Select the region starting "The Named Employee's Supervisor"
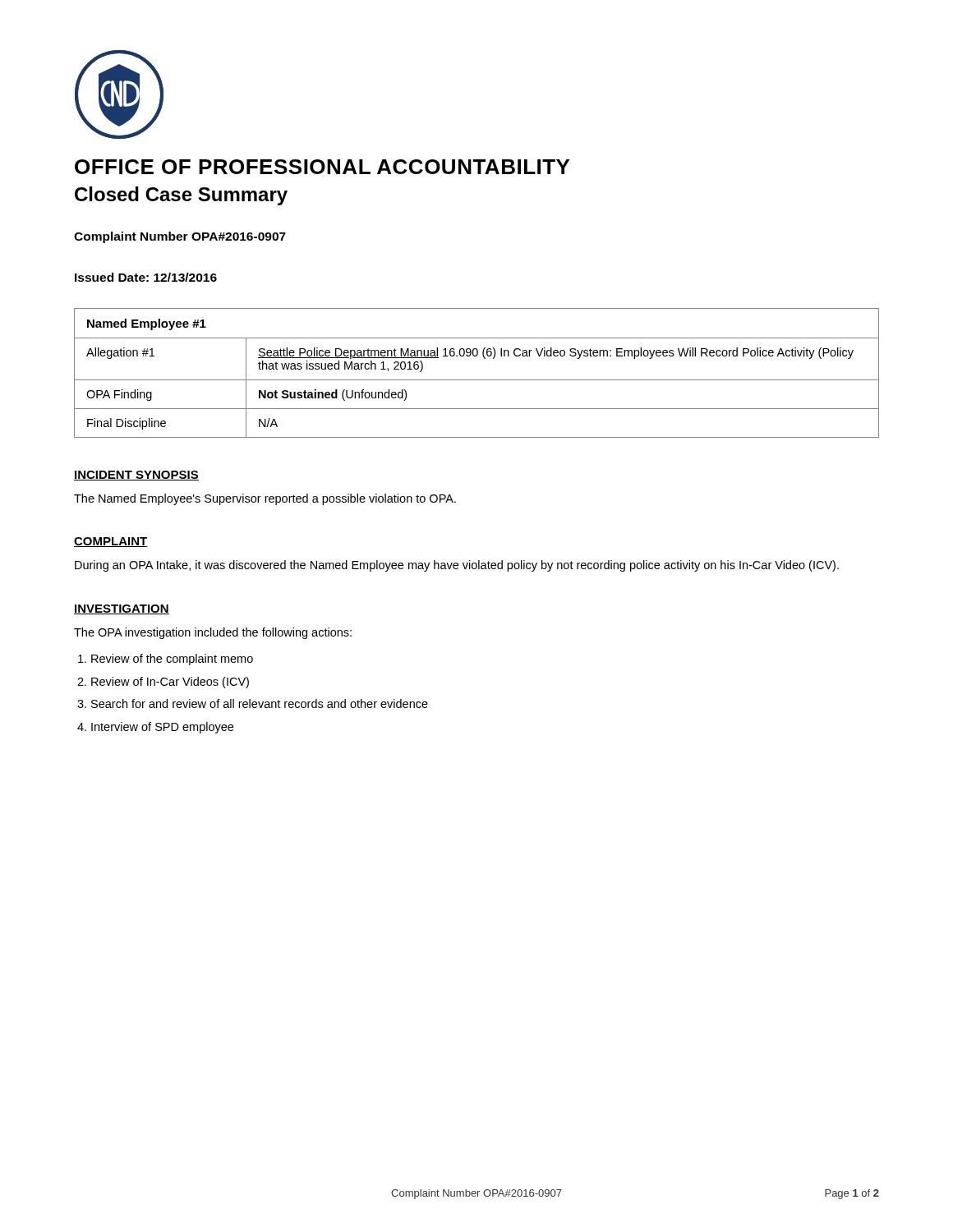Image resolution: width=953 pixels, height=1232 pixels. (265, 499)
